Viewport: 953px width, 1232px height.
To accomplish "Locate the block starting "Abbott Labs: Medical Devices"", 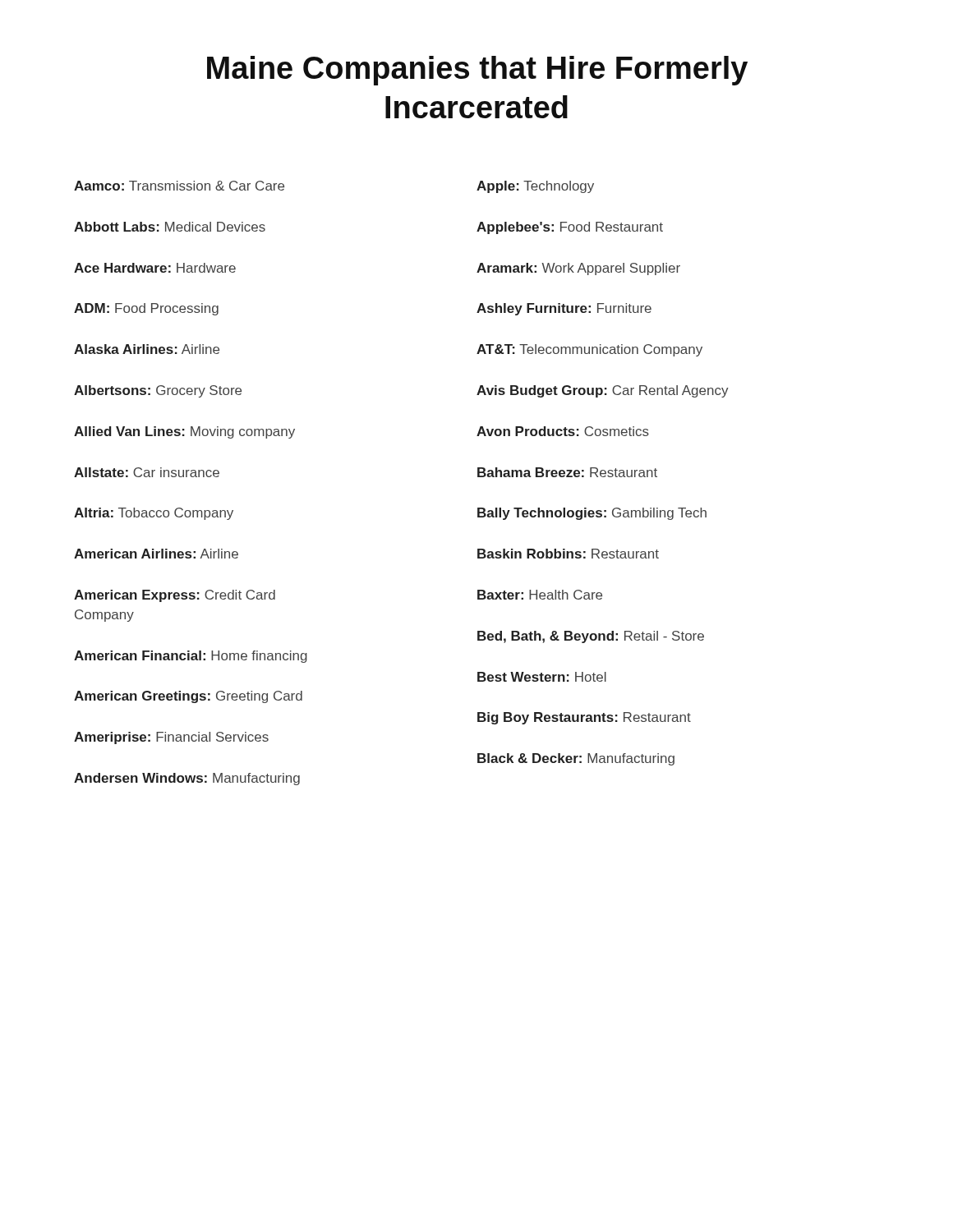I will click(x=170, y=227).
